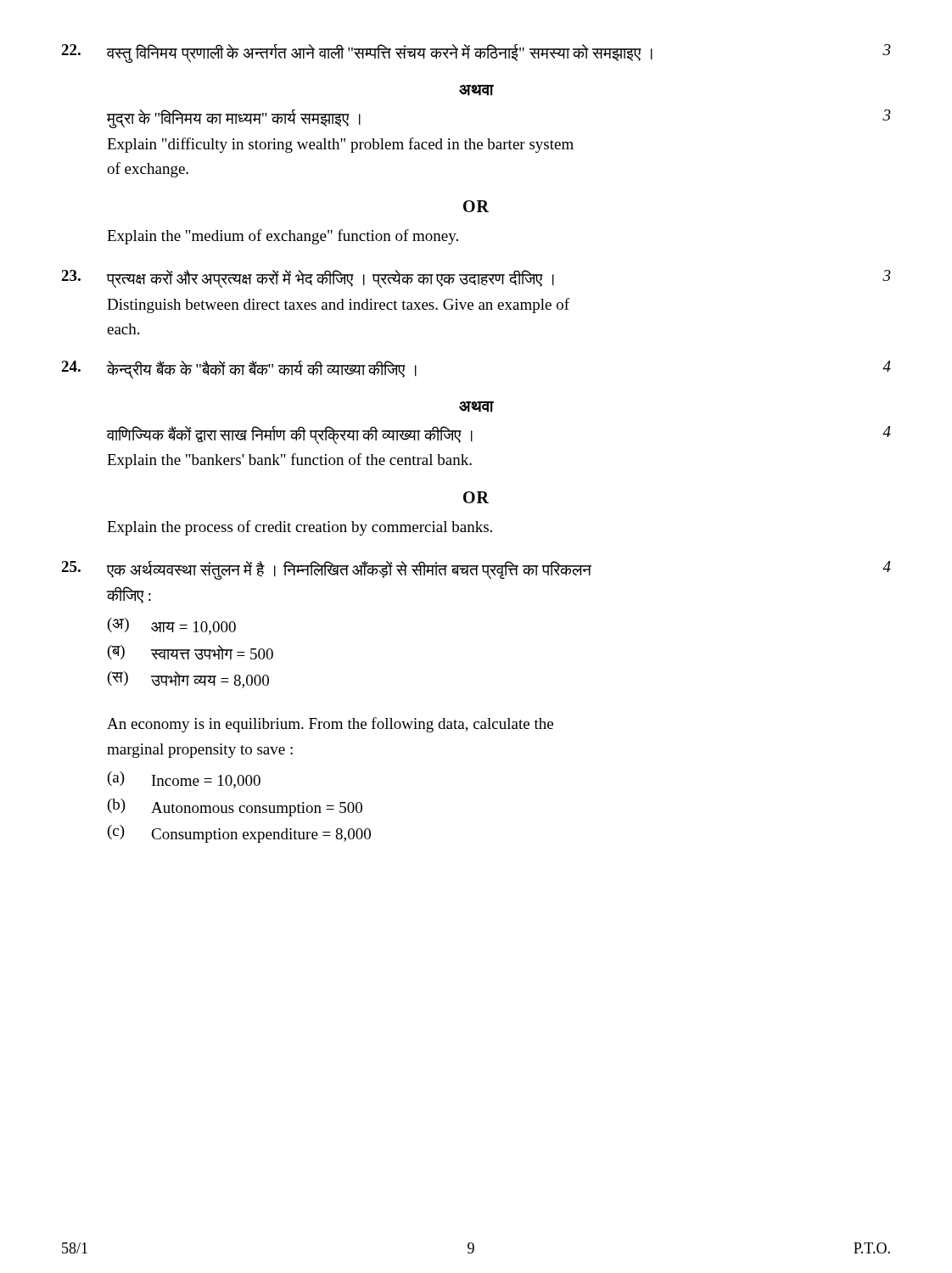Select the text block starting "23. प्रत्यक्ष करों और अप्रत्यक्ष करों में भेद"
The width and height of the screenshot is (952, 1273).
[476, 304]
